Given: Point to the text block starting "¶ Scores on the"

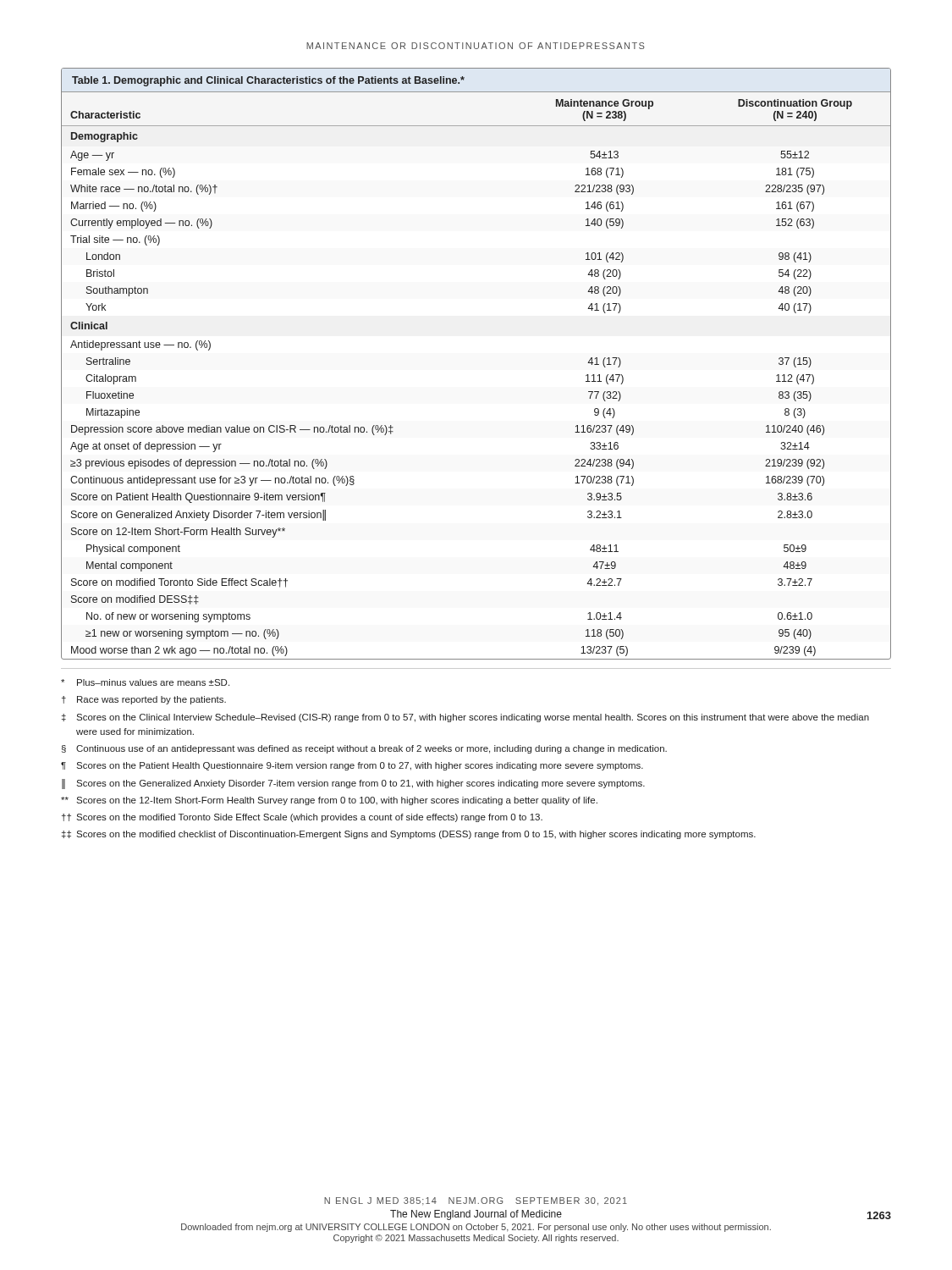Looking at the screenshot, I should click(352, 766).
